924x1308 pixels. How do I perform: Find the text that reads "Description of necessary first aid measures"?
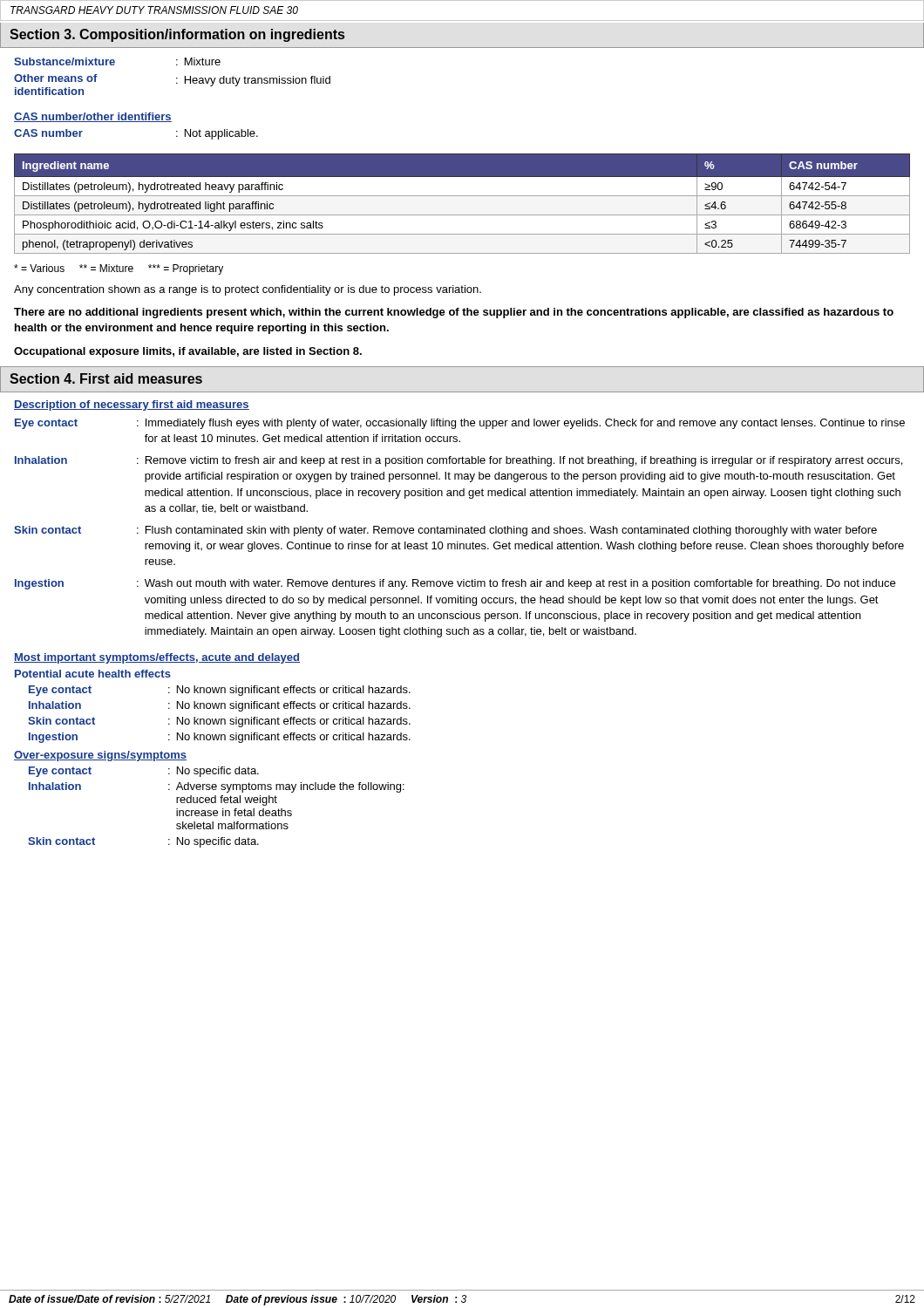[131, 404]
